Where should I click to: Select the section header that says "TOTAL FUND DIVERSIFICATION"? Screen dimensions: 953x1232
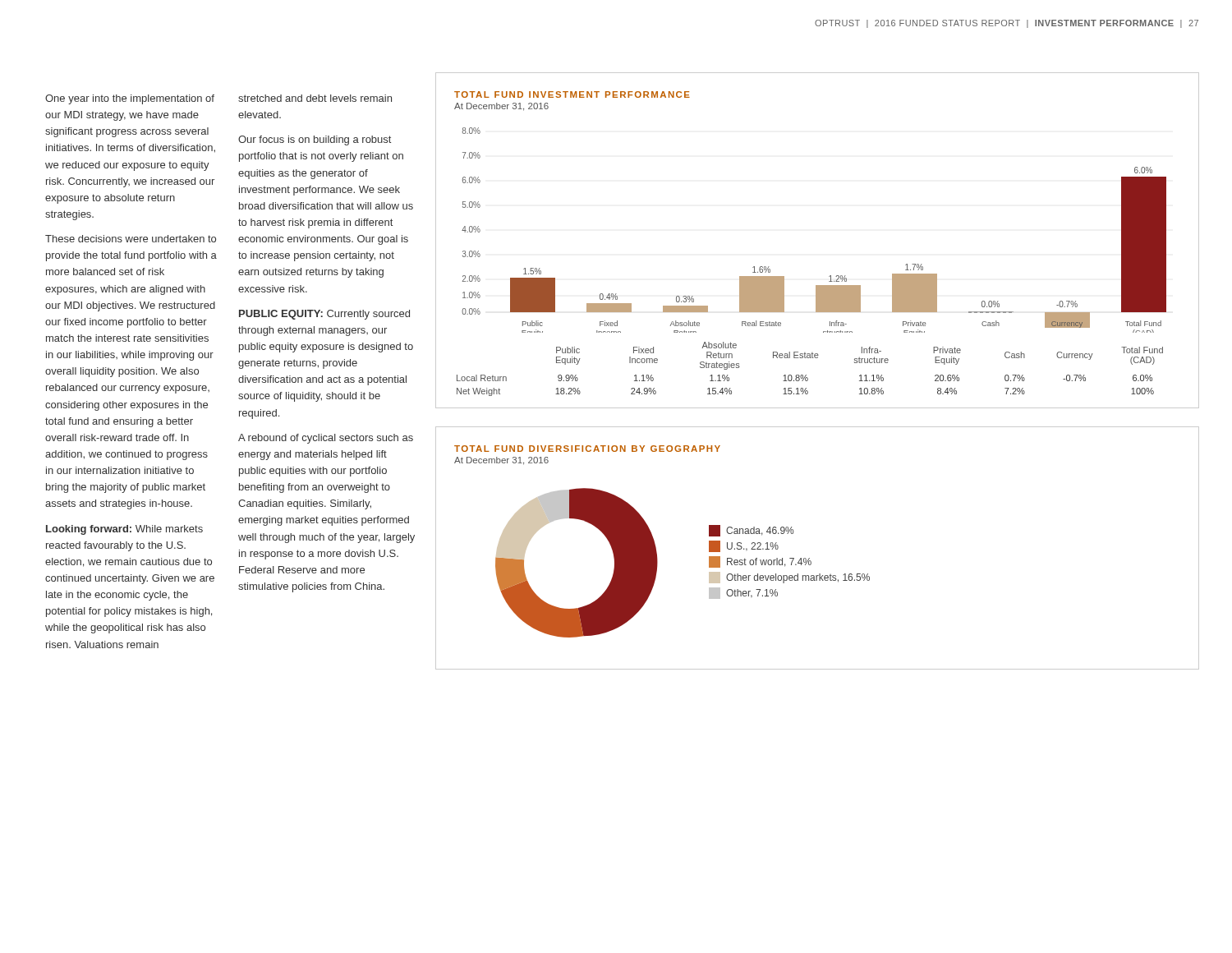(588, 449)
